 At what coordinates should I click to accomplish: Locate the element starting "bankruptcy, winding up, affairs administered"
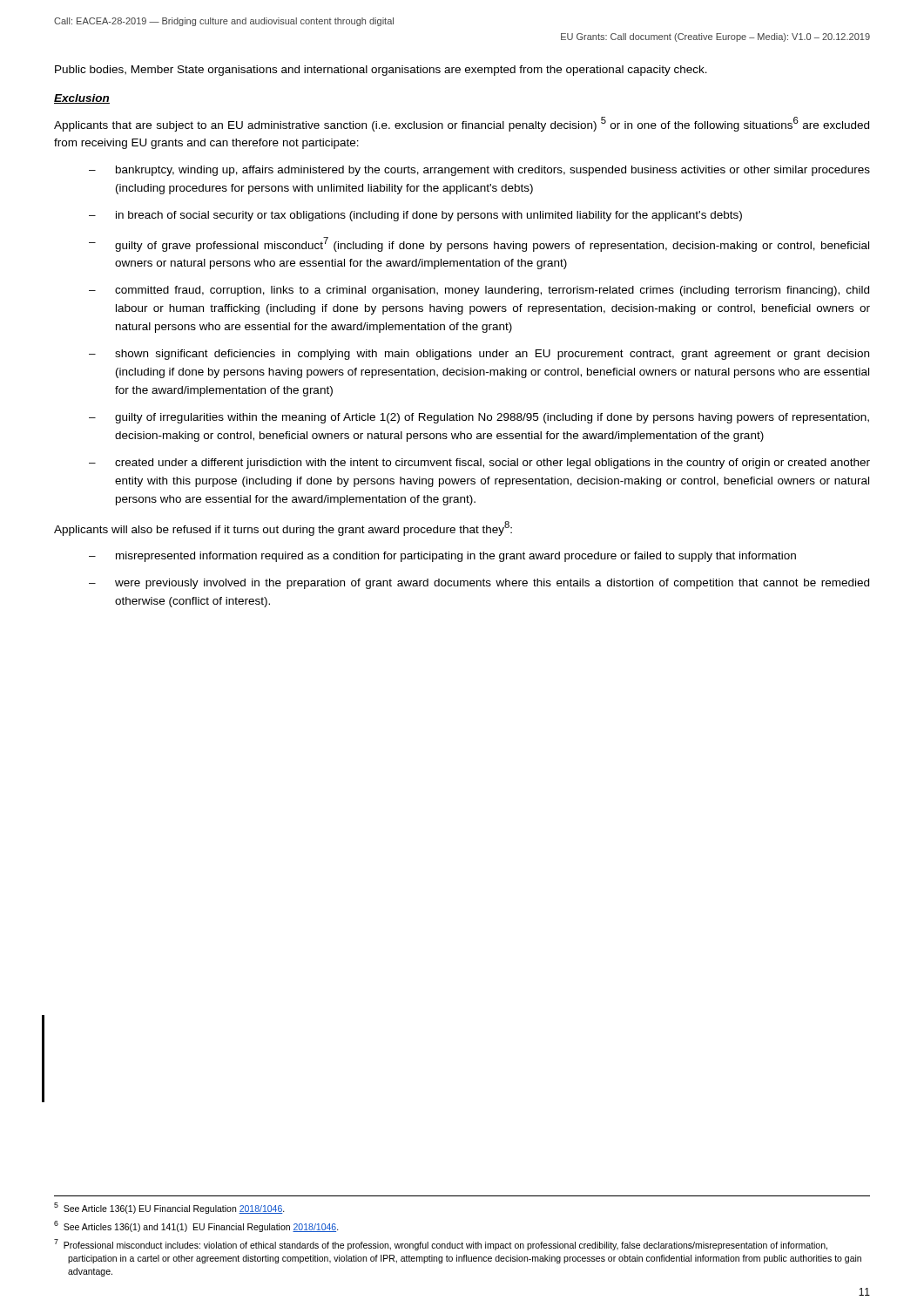492,179
